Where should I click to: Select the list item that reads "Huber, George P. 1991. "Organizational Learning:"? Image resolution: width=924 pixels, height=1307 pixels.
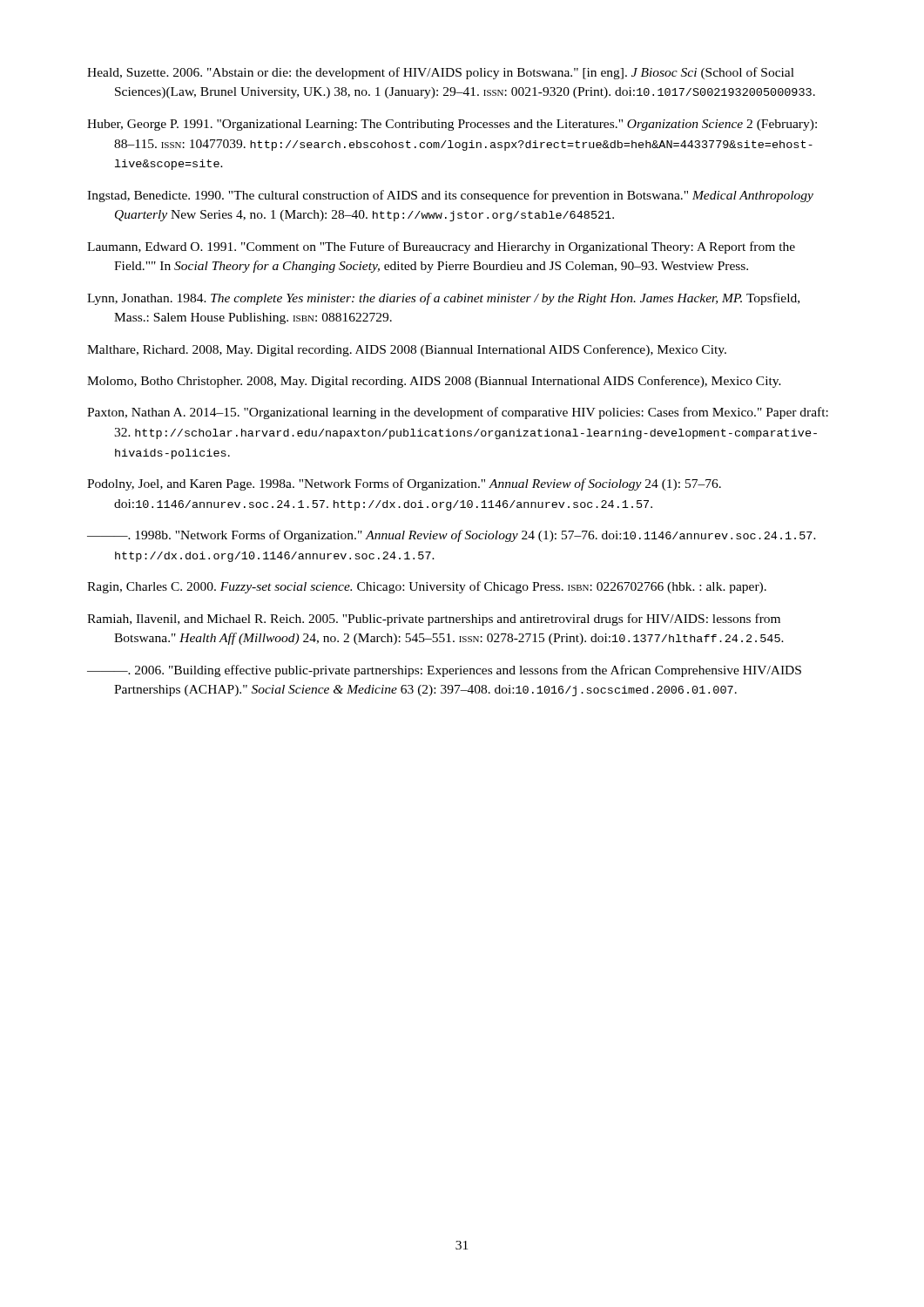[x=453, y=143]
